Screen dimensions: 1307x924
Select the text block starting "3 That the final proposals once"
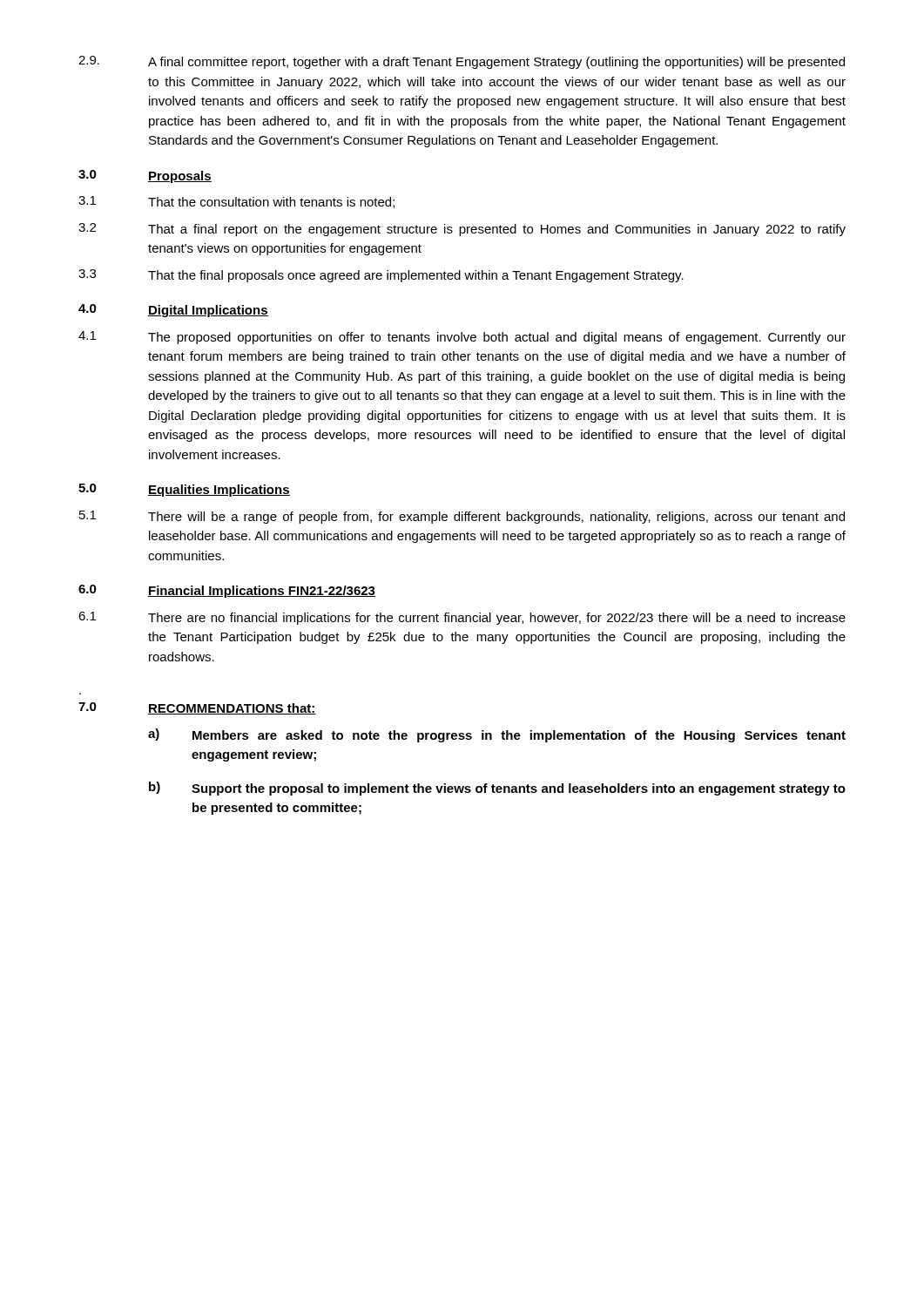462,275
